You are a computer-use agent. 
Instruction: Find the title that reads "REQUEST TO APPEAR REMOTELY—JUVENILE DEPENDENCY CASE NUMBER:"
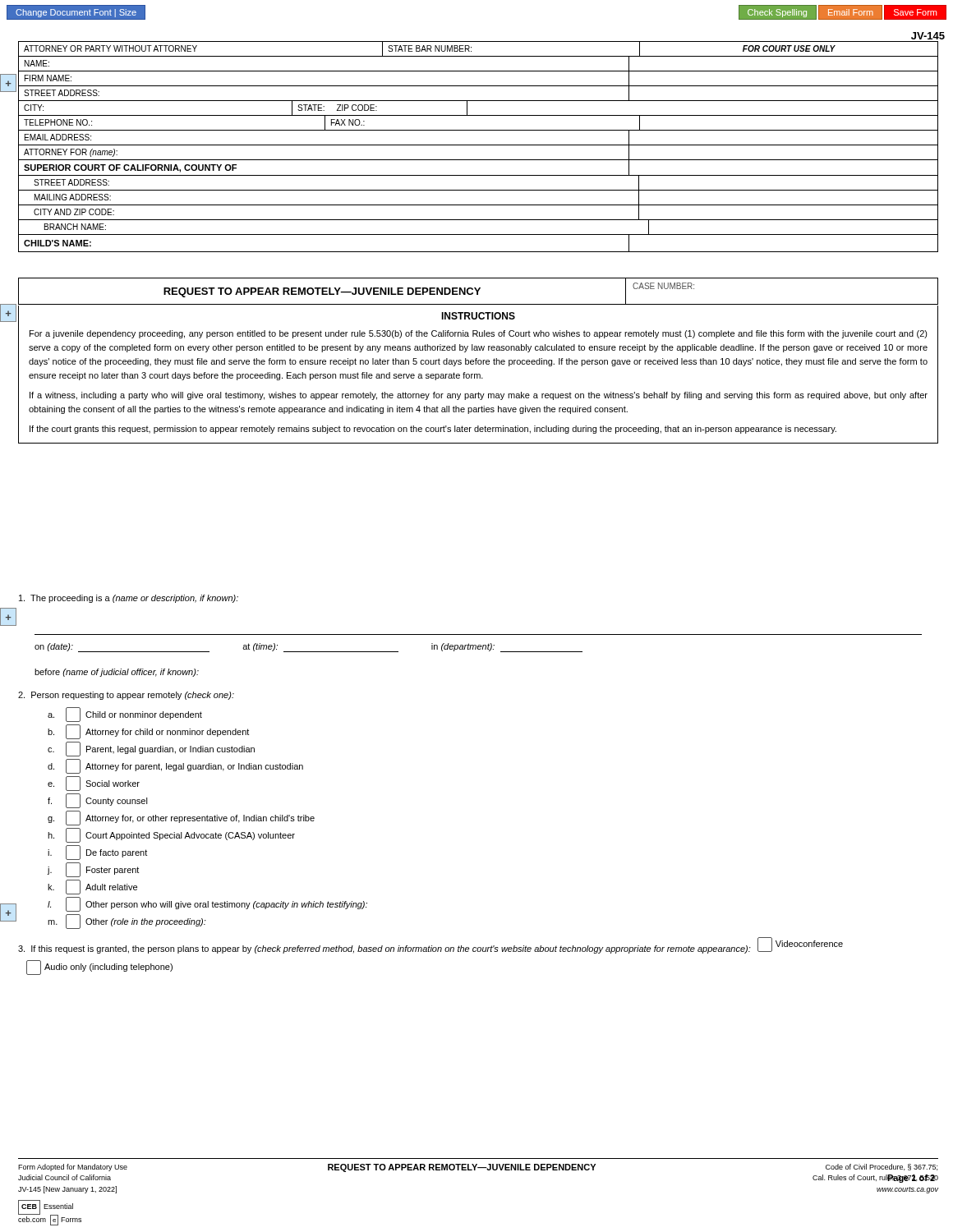(x=478, y=291)
